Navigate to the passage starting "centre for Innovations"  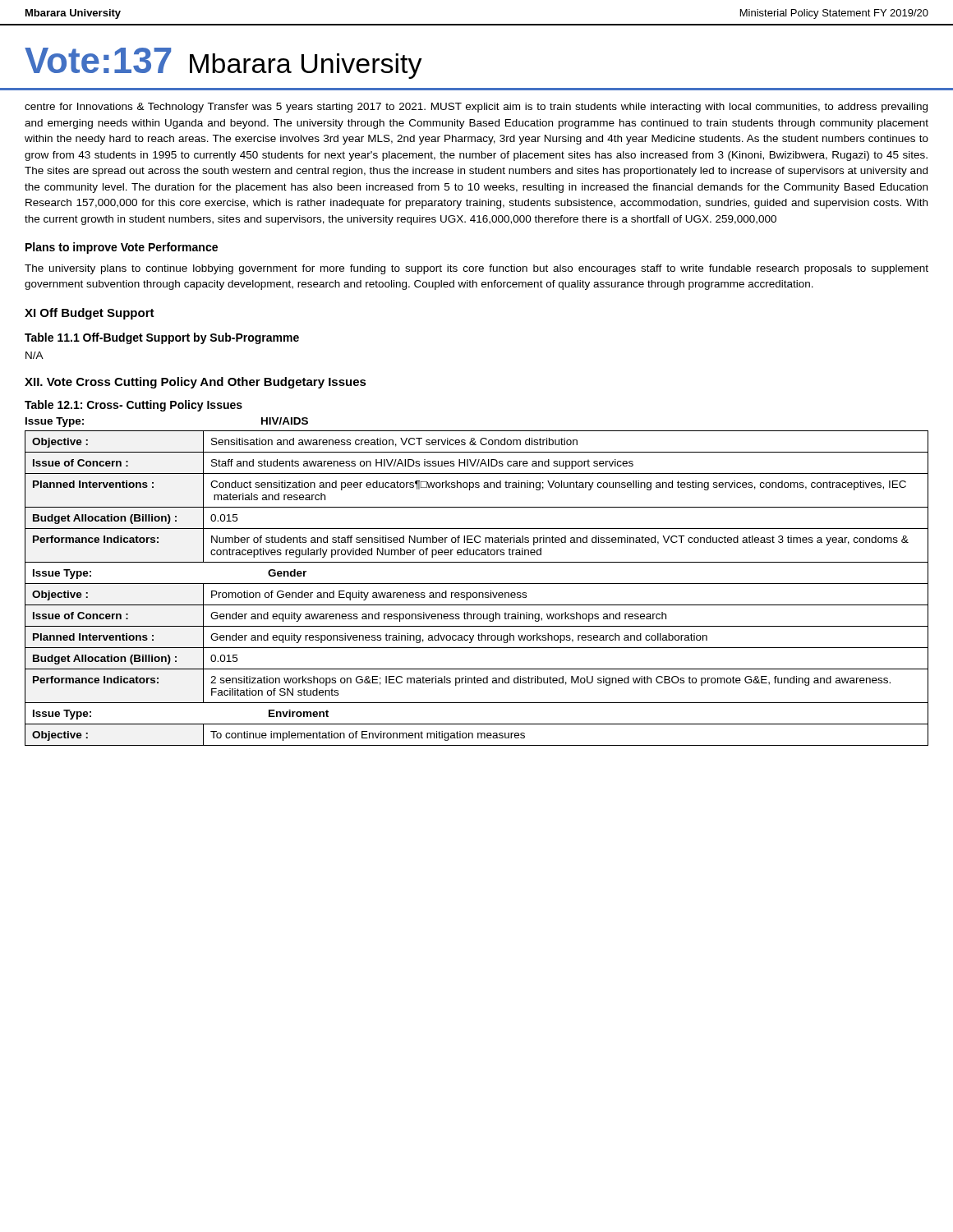click(476, 163)
